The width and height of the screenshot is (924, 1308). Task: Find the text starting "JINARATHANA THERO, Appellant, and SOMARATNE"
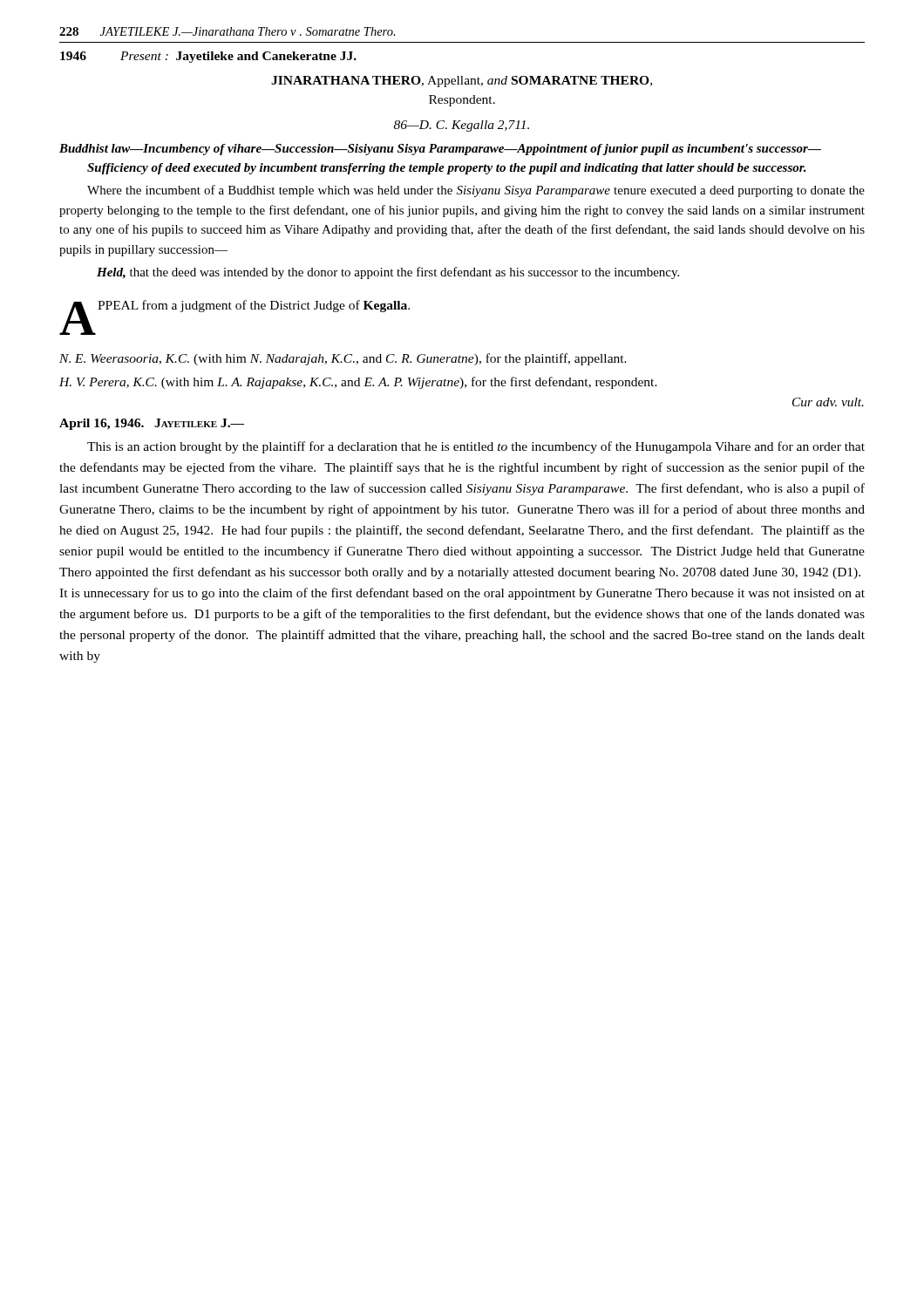pyautogui.click(x=462, y=90)
